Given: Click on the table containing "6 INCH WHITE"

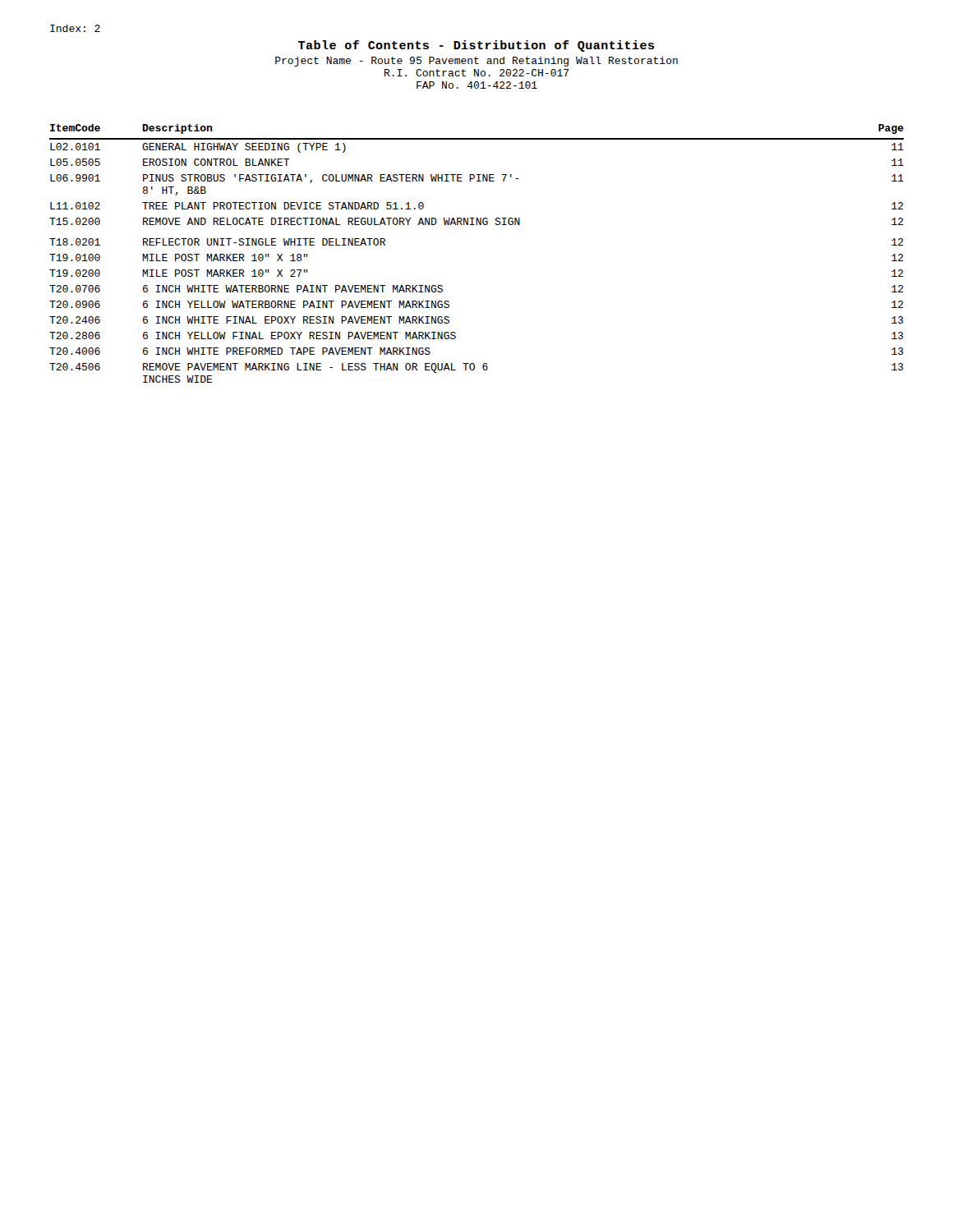Looking at the screenshot, I should (476, 253).
